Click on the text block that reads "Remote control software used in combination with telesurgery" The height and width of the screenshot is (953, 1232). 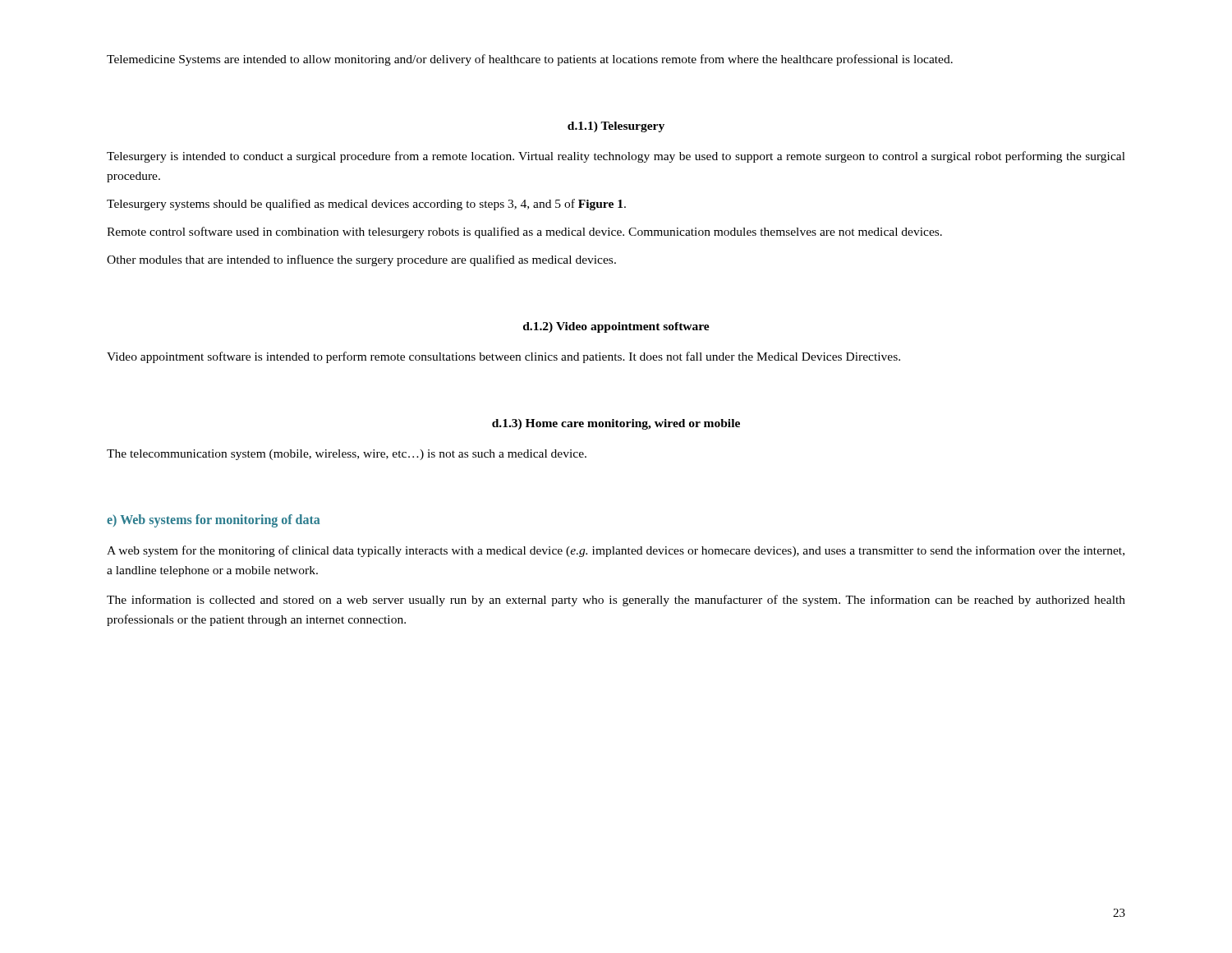coord(525,231)
